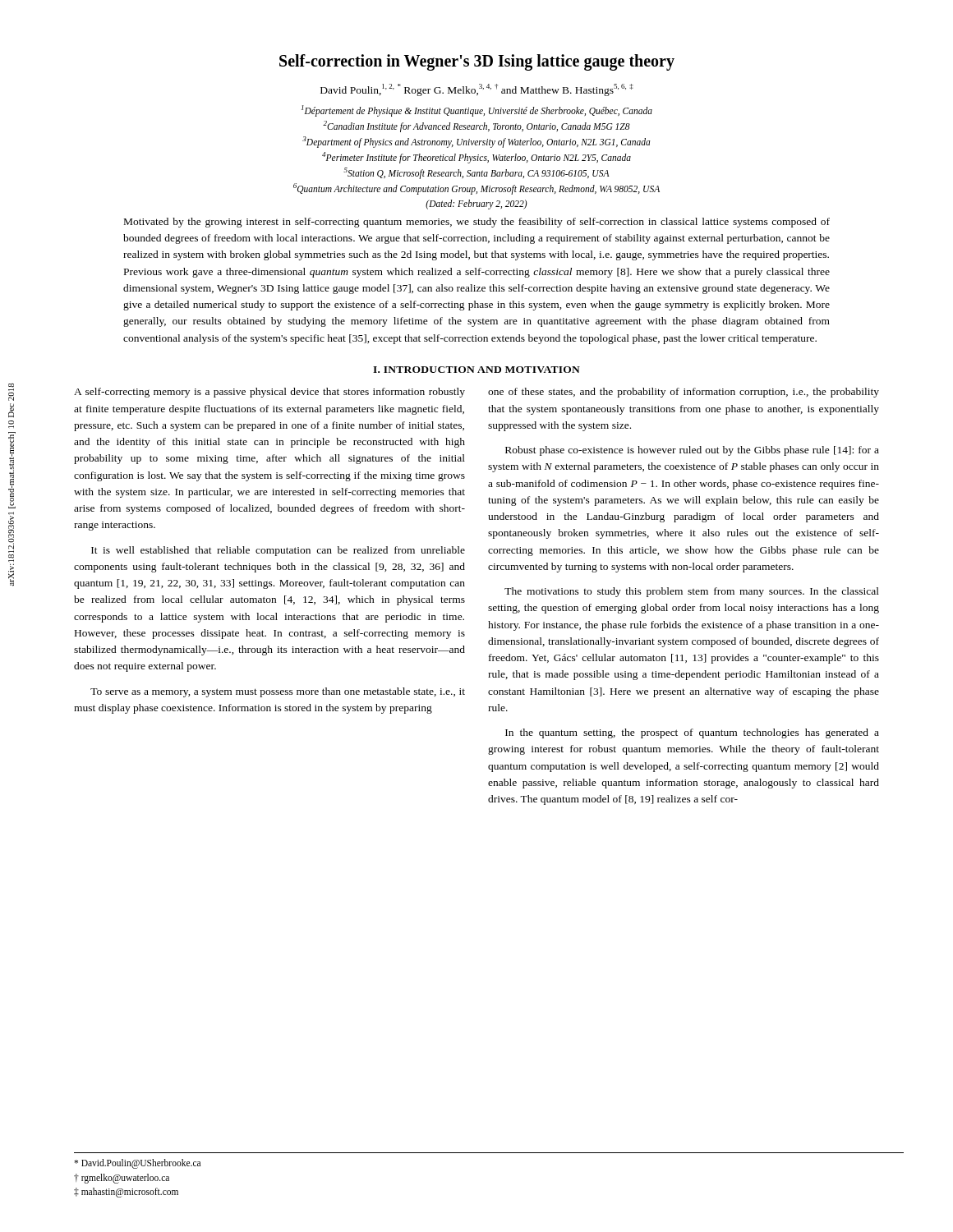Click on the text block with the text "The motivations to study this problem"

[x=684, y=649]
